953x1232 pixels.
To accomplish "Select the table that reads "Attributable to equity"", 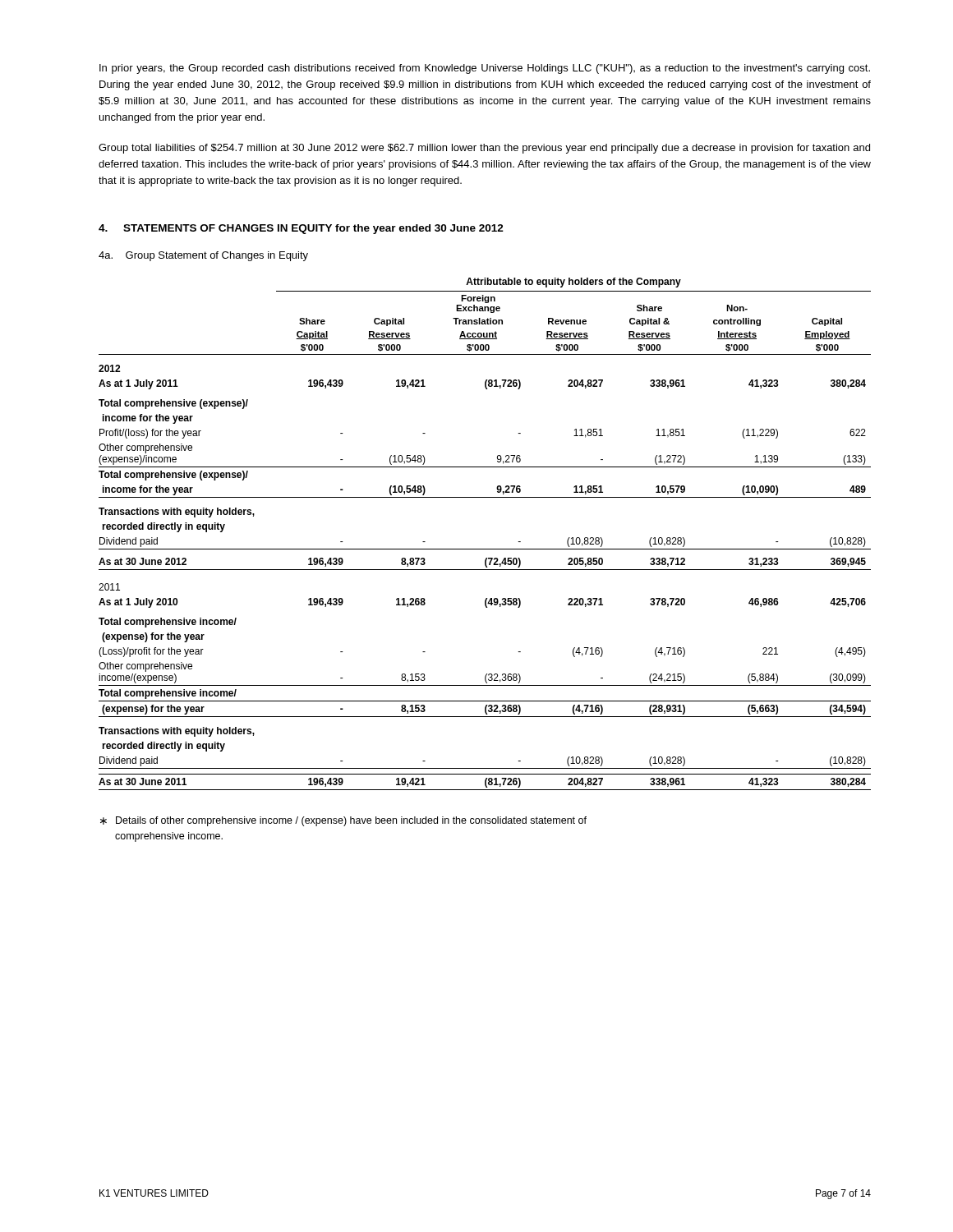I will 485,532.
